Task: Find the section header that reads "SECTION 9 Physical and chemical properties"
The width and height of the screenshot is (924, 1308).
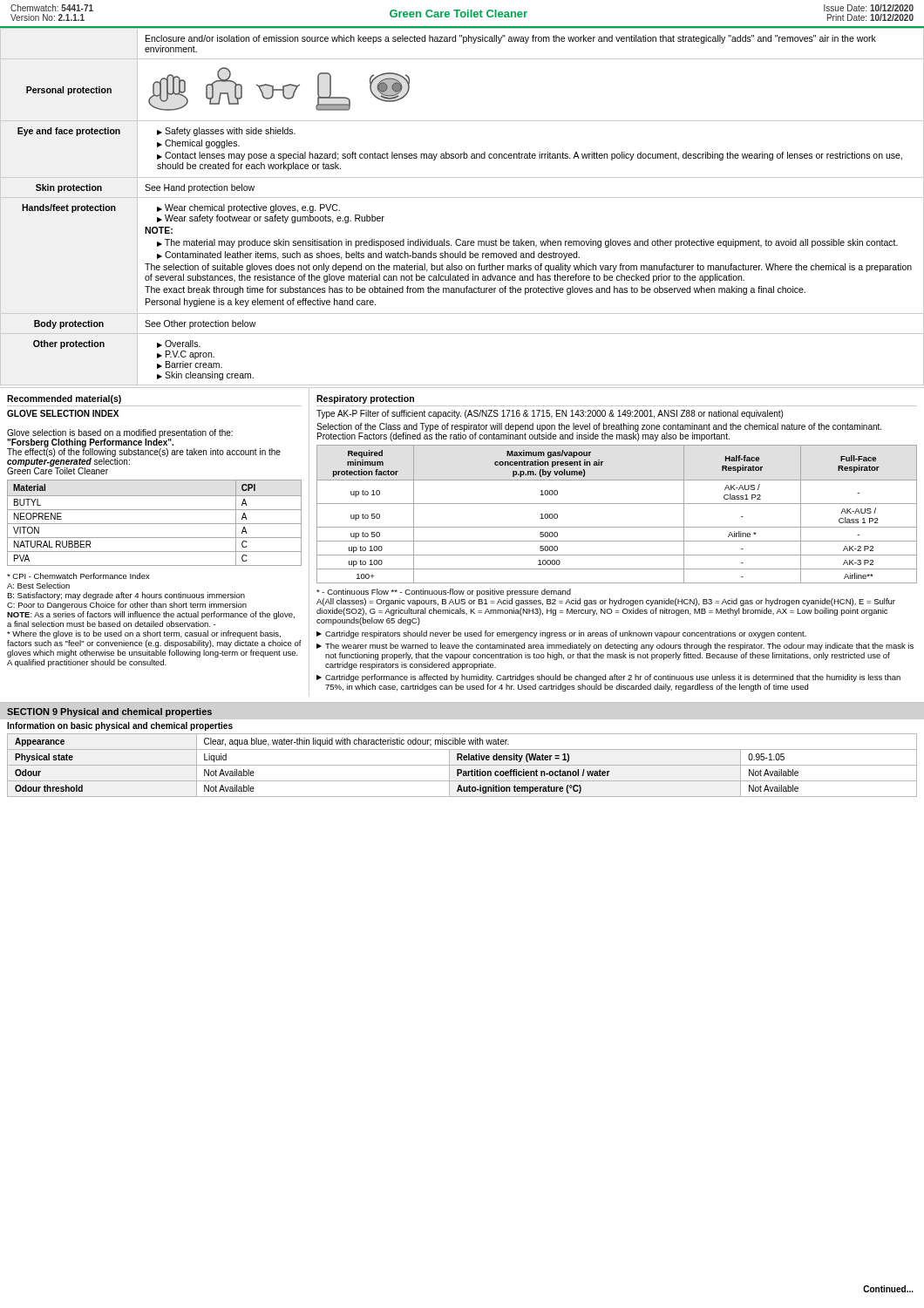Action: (x=110, y=712)
